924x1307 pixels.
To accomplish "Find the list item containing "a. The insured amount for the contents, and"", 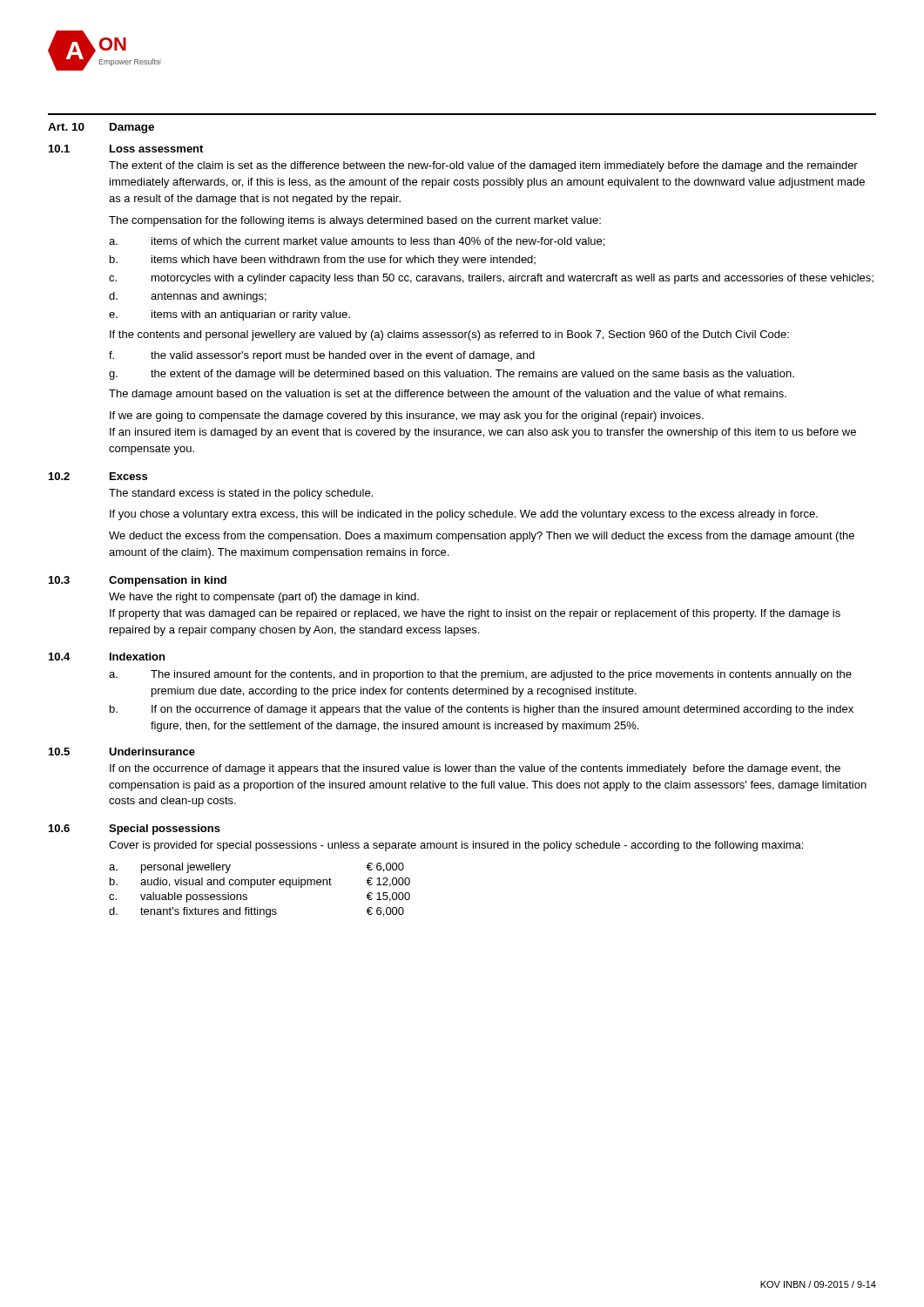I will pos(492,683).
